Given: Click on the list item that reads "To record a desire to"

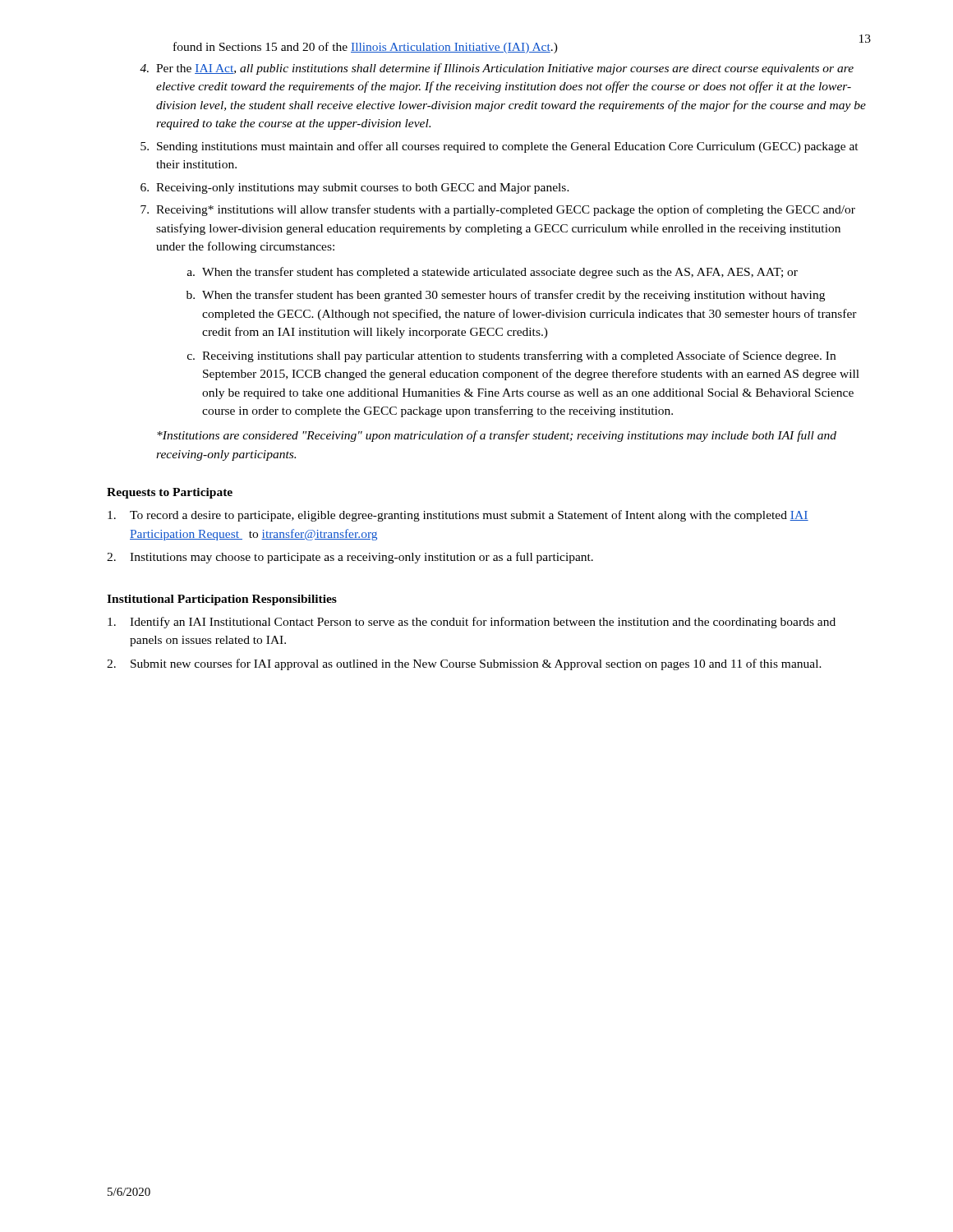Looking at the screenshot, I should (489, 525).
